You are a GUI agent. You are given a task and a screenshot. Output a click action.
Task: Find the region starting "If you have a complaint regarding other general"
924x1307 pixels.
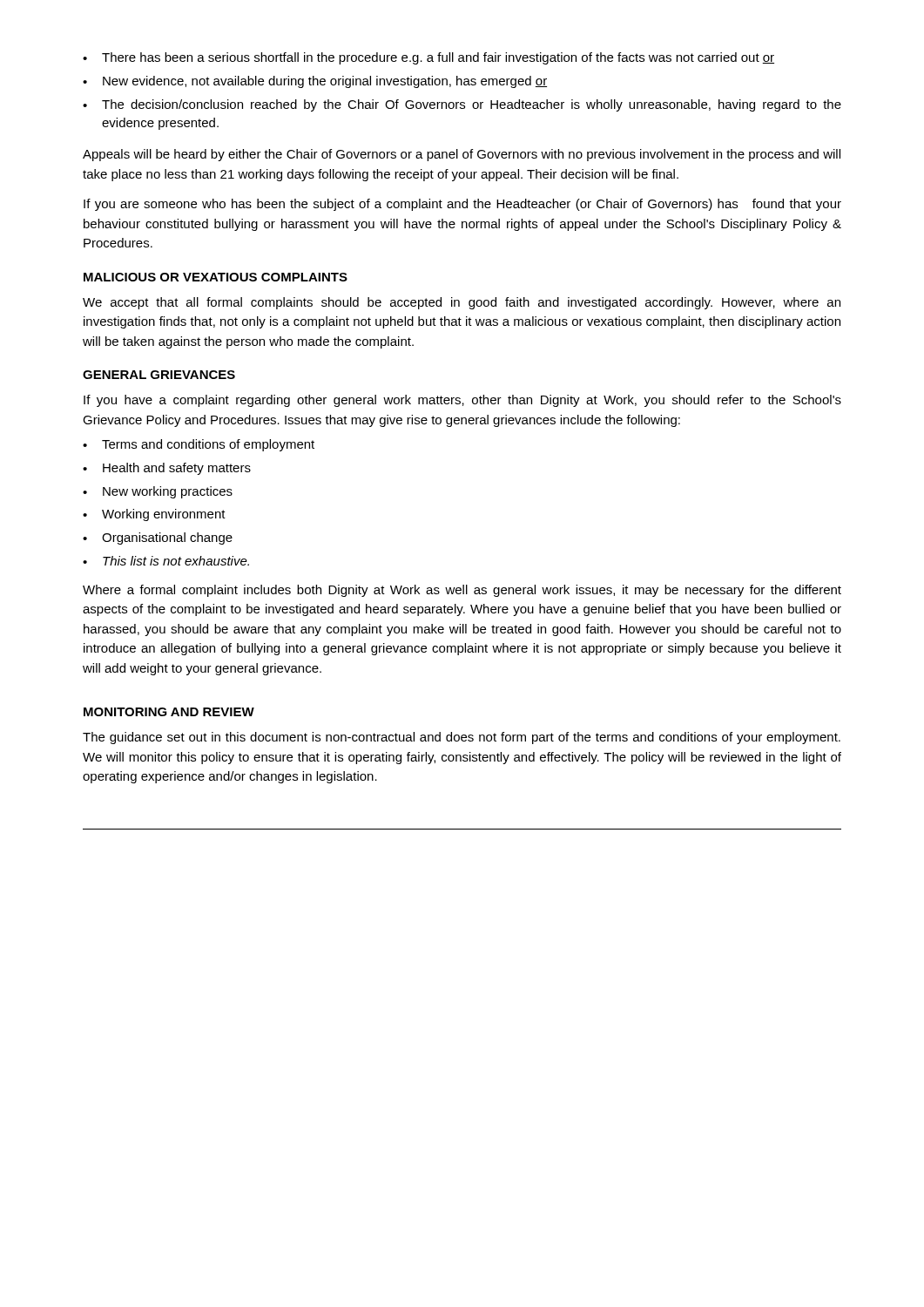point(462,409)
